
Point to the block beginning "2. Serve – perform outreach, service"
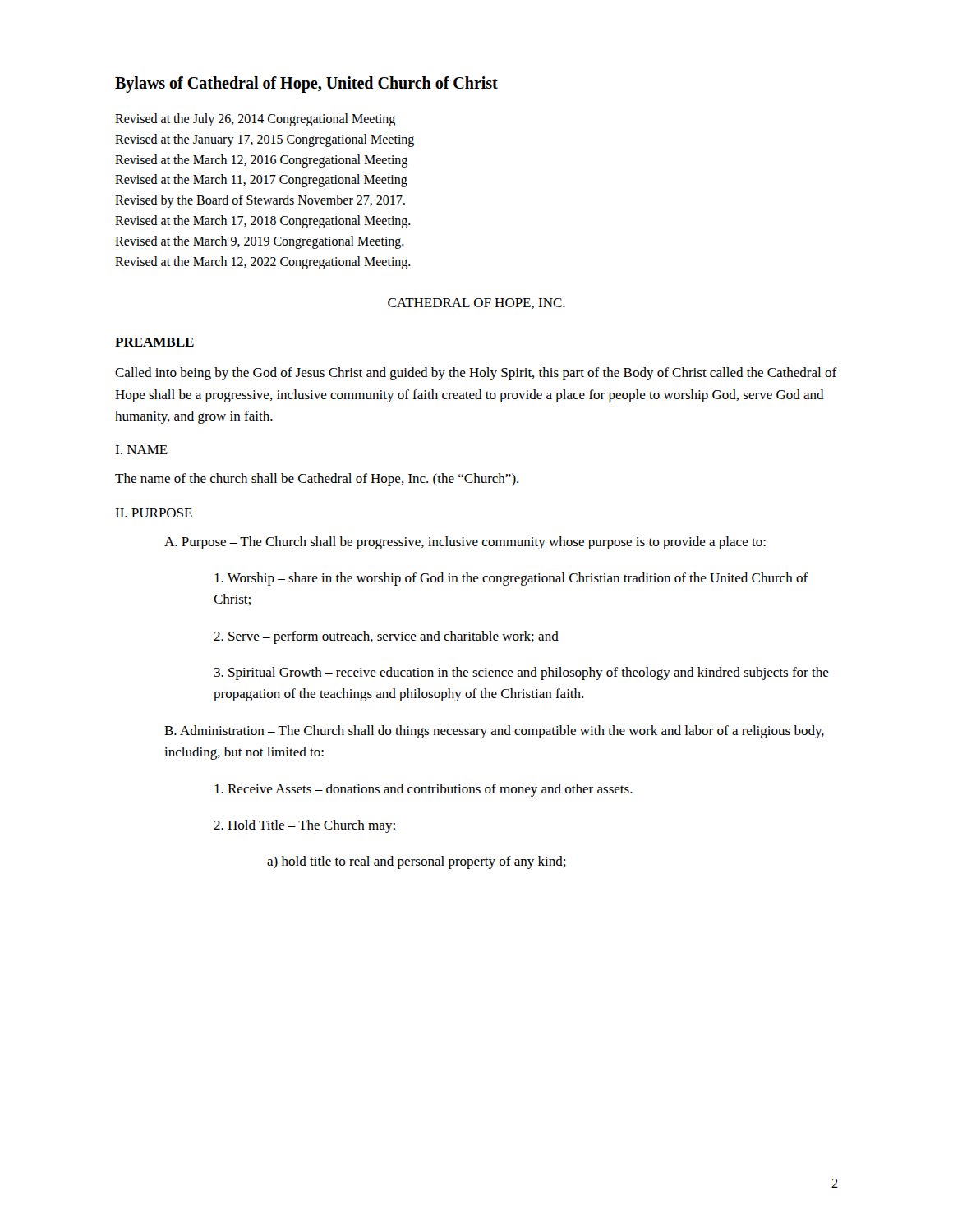click(x=386, y=636)
